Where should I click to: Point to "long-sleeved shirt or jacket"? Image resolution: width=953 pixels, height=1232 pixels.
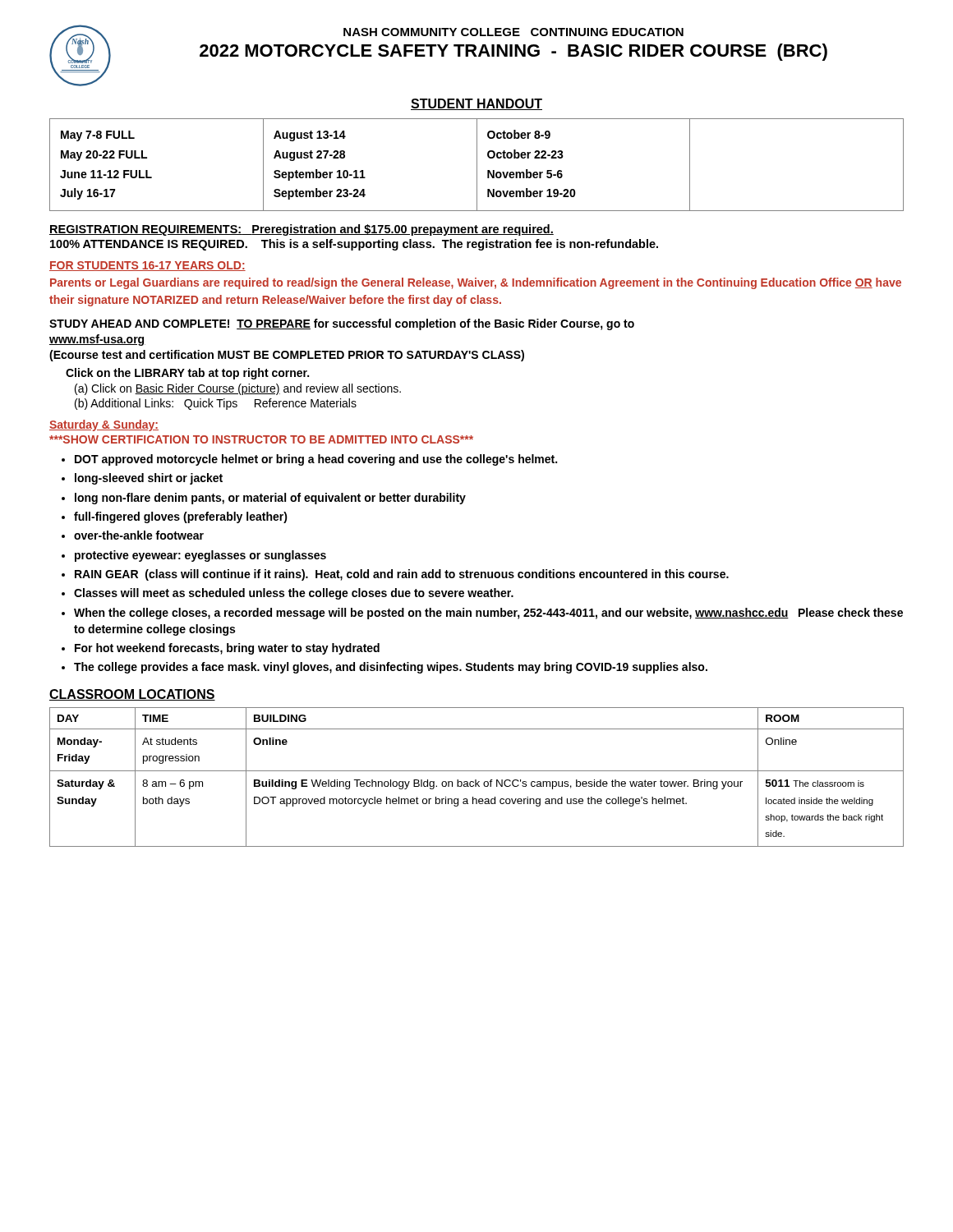pyautogui.click(x=148, y=478)
